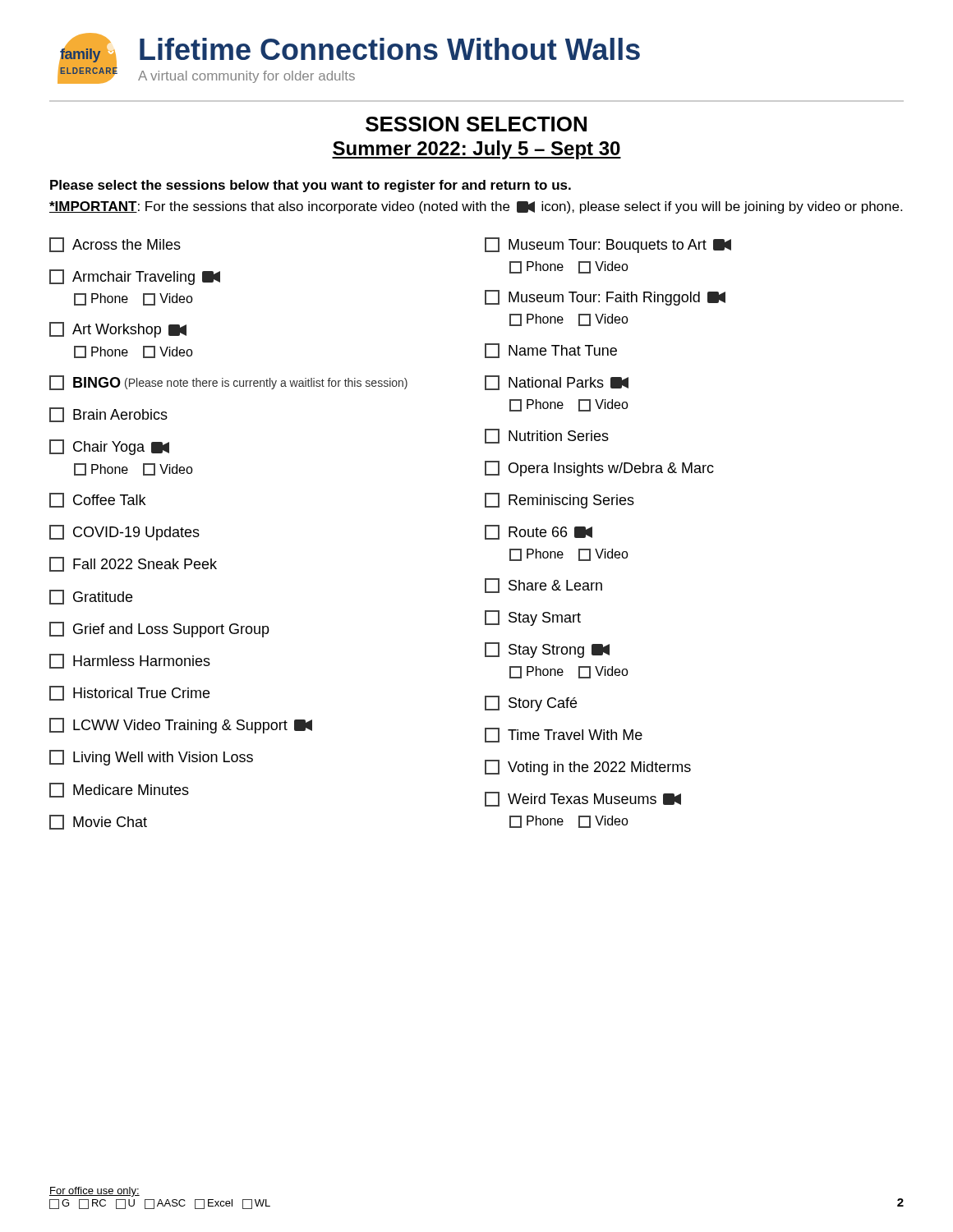Find the list item with the text "Story Café"
The width and height of the screenshot is (953, 1232).
(531, 703)
